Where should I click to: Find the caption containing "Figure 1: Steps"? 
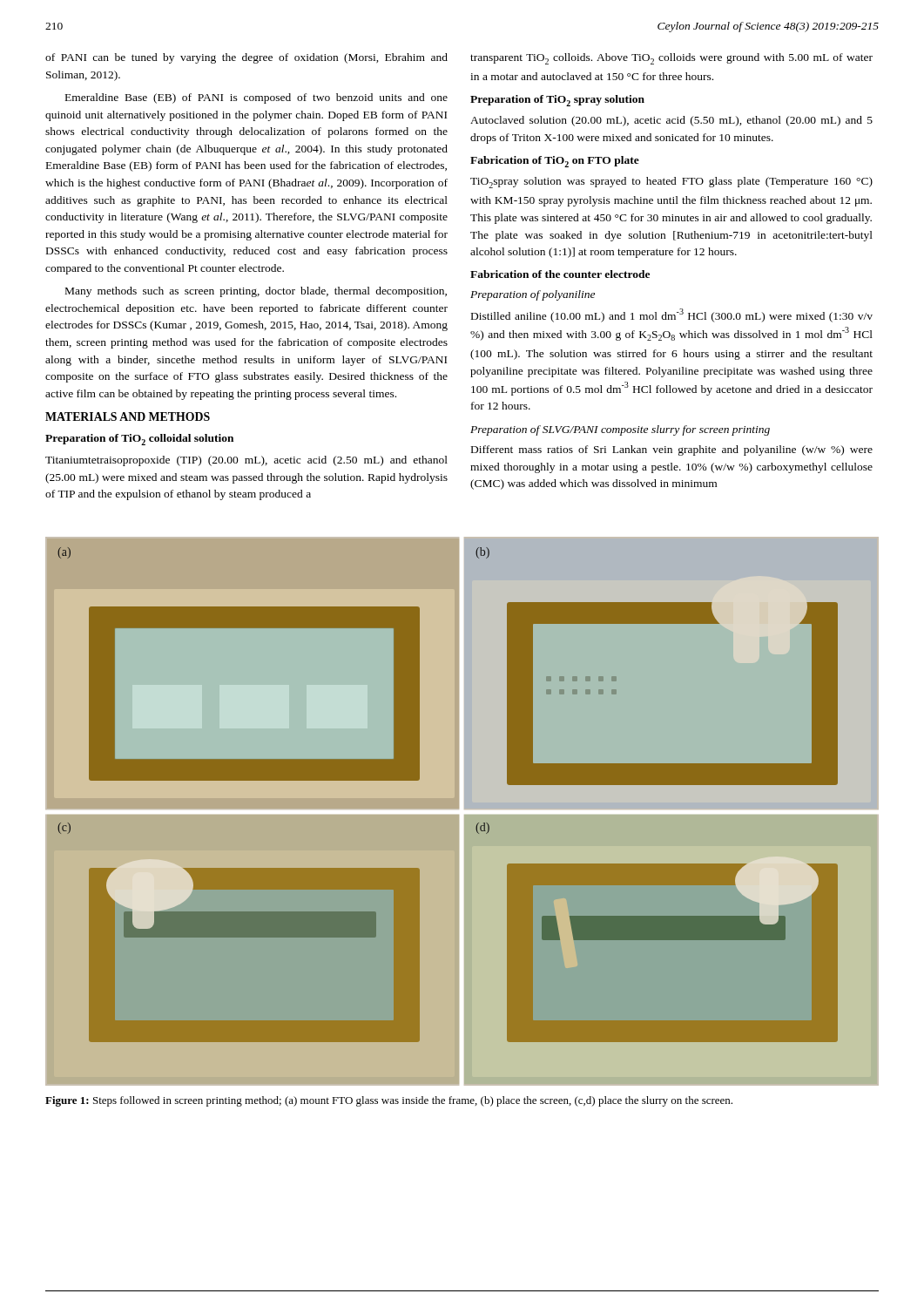click(389, 1100)
